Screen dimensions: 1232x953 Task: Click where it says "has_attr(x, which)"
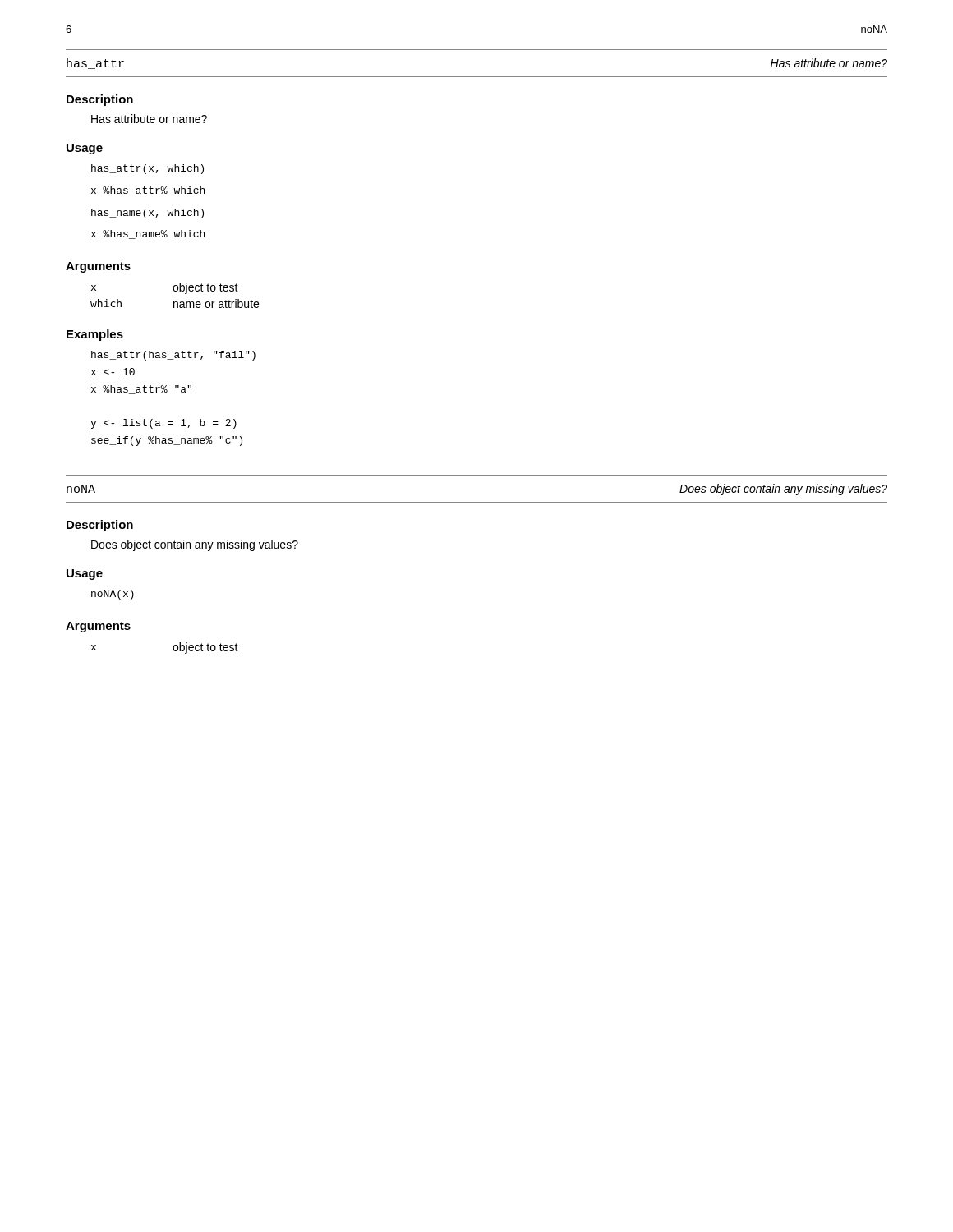pos(148,169)
